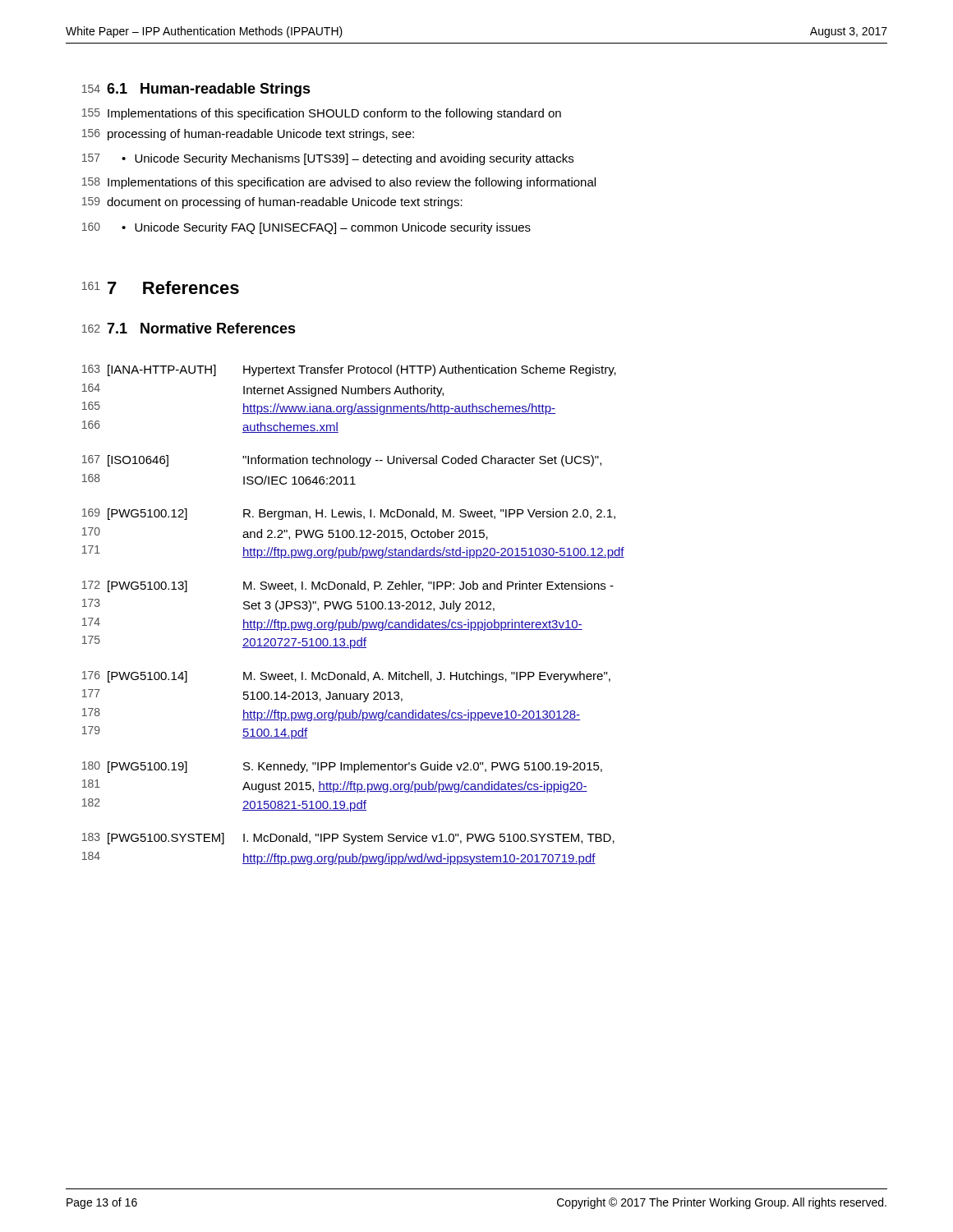The image size is (953, 1232).
Task: Point to "154 6.1 Human-readable Strings"
Action: (196, 90)
